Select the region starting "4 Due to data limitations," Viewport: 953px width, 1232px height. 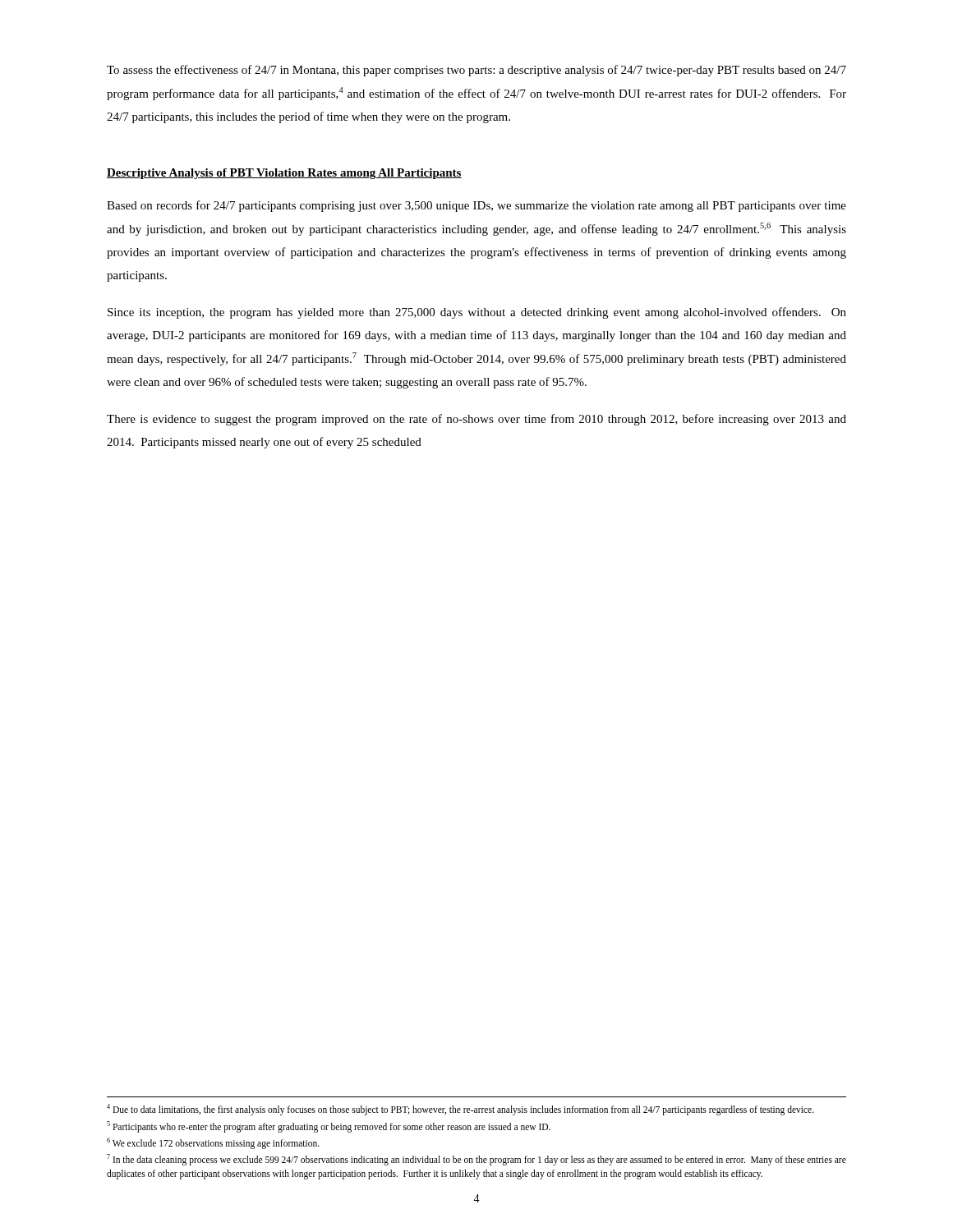476,1110
